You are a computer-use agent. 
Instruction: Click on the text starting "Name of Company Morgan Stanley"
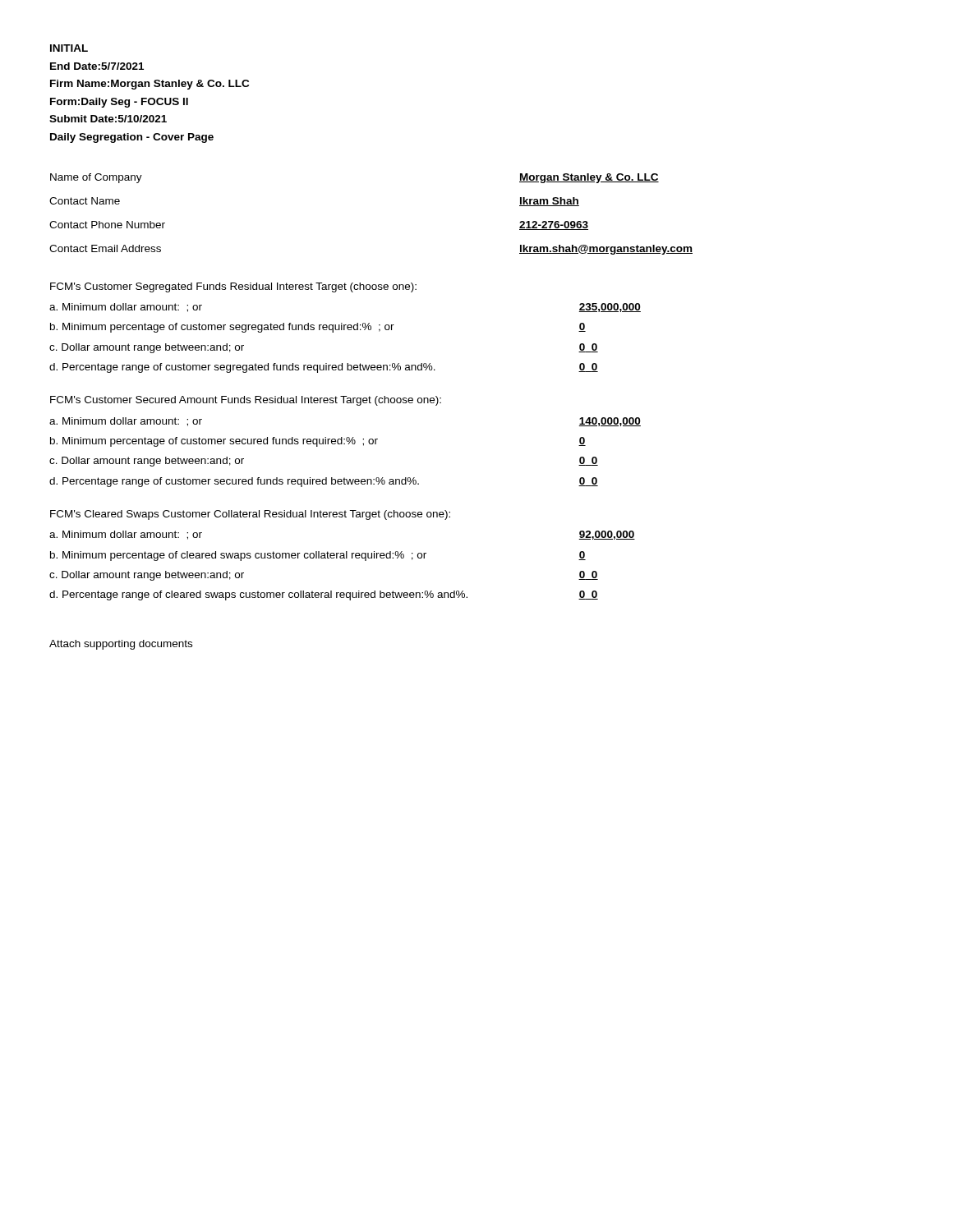tap(97, 179)
